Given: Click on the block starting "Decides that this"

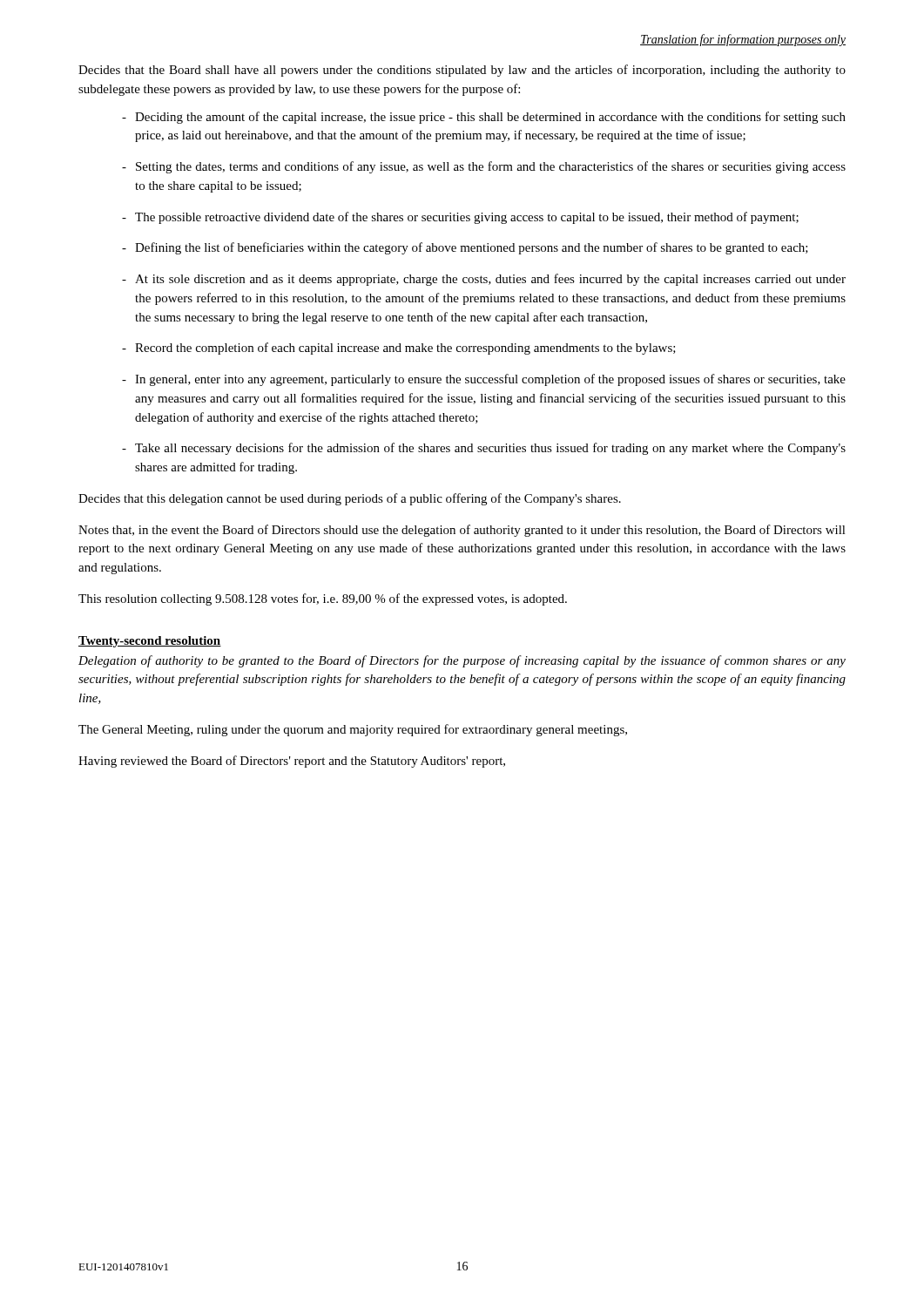Looking at the screenshot, I should tap(350, 498).
